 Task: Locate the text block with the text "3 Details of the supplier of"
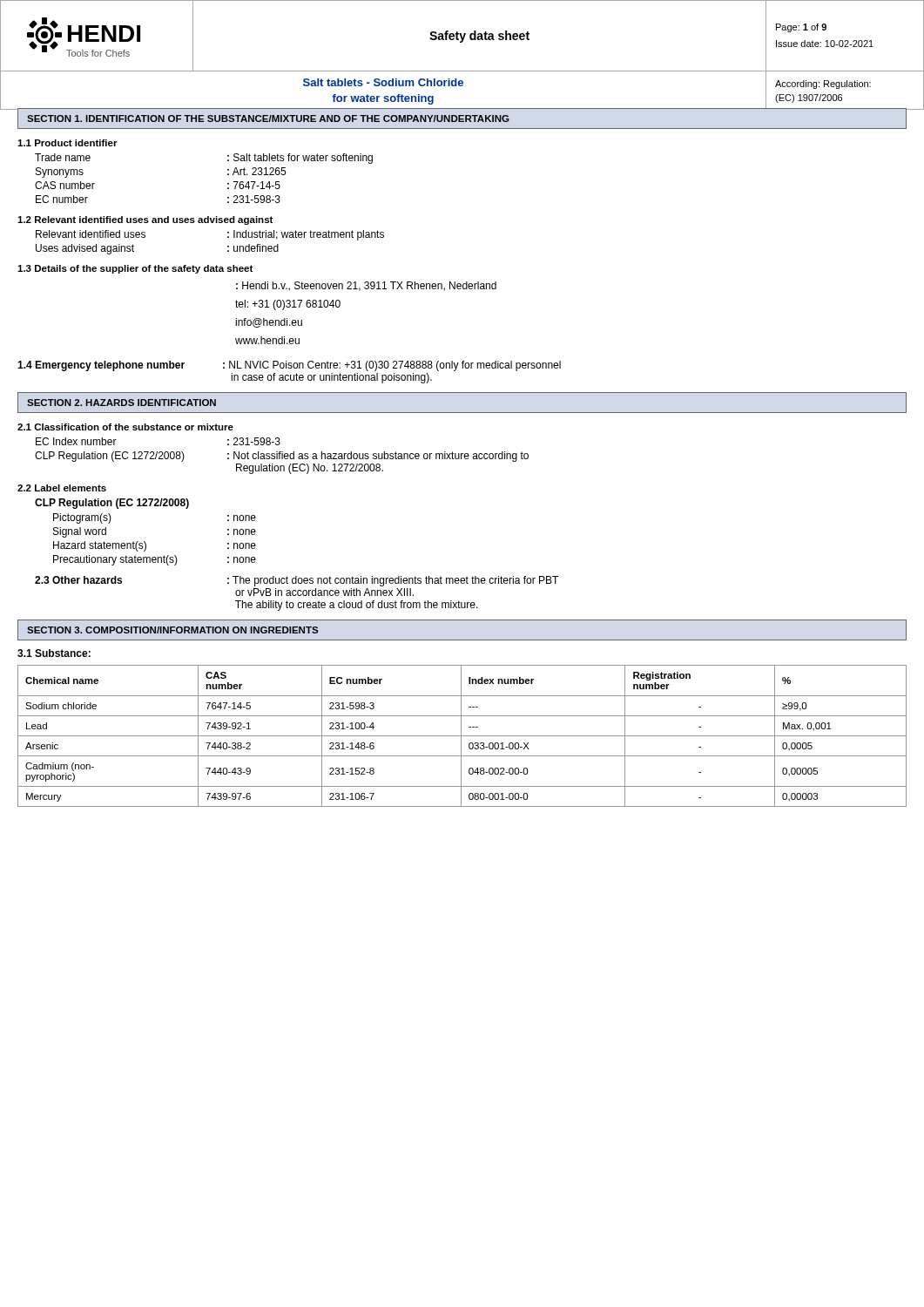tap(135, 269)
